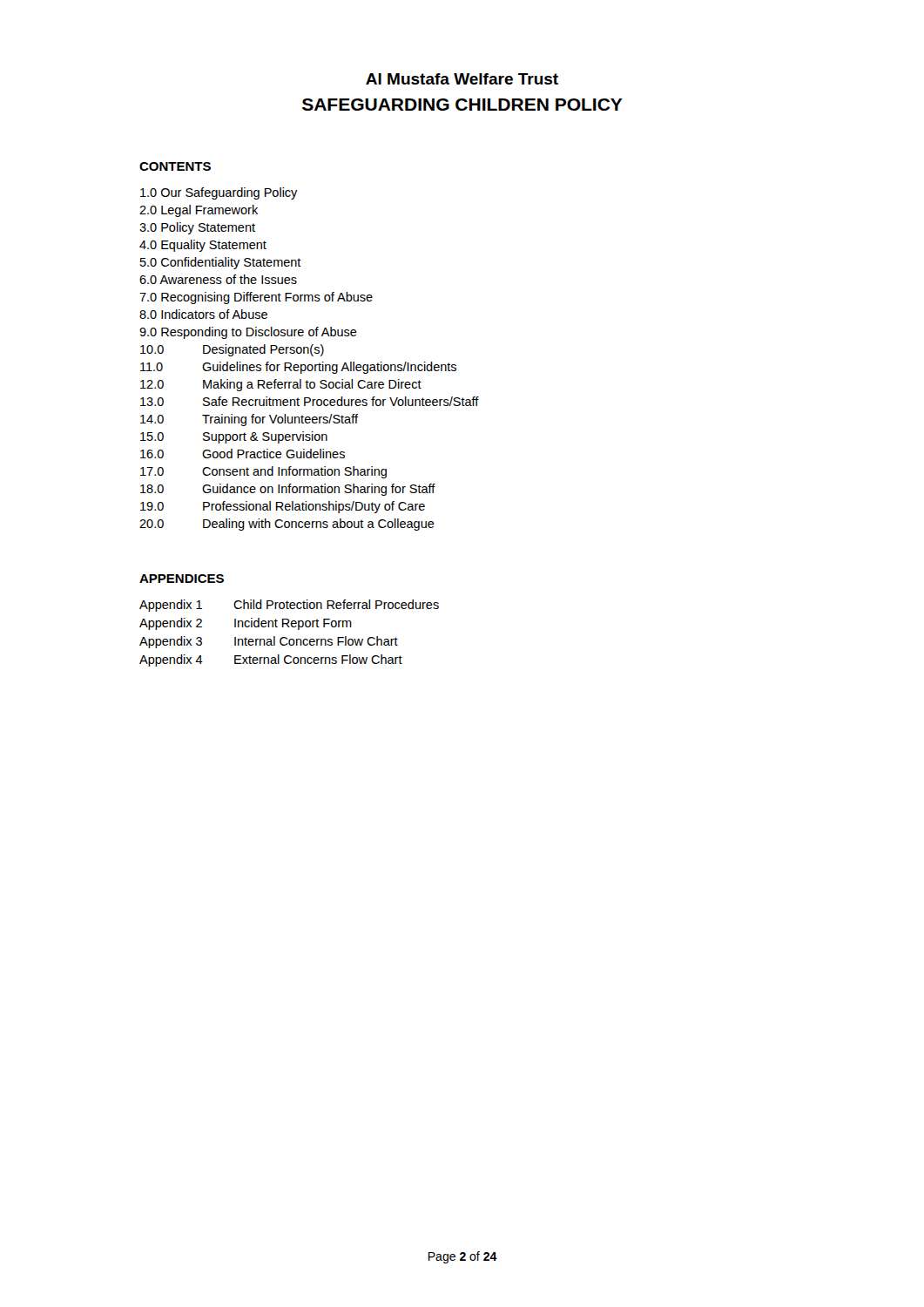Image resolution: width=924 pixels, height=1307 pixels.
Task: Locate the element starting "Appendix 4External Concerns Flow Chart"
Action: 271,660
